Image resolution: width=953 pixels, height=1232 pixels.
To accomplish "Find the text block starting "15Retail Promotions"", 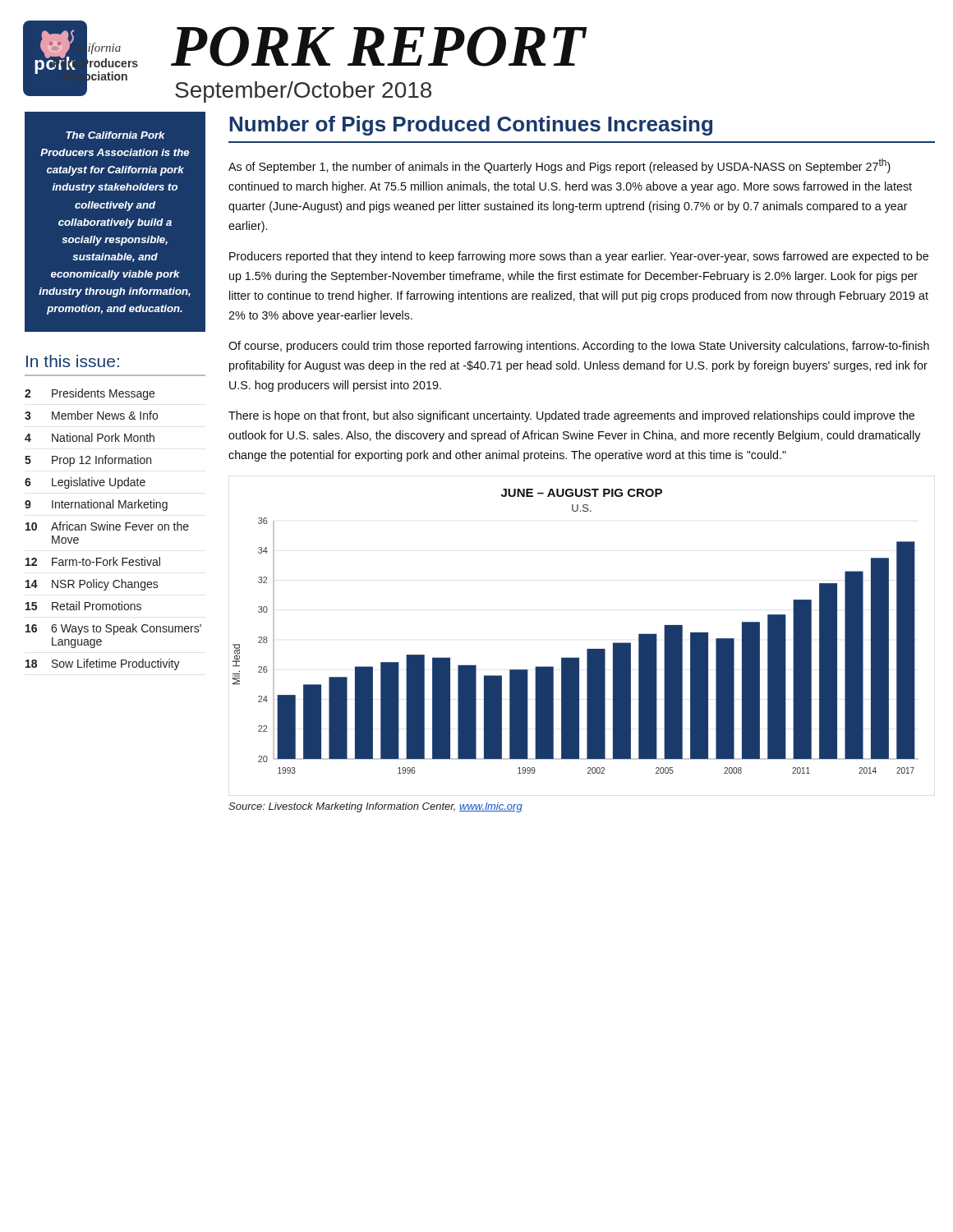I will pos(83,606).
